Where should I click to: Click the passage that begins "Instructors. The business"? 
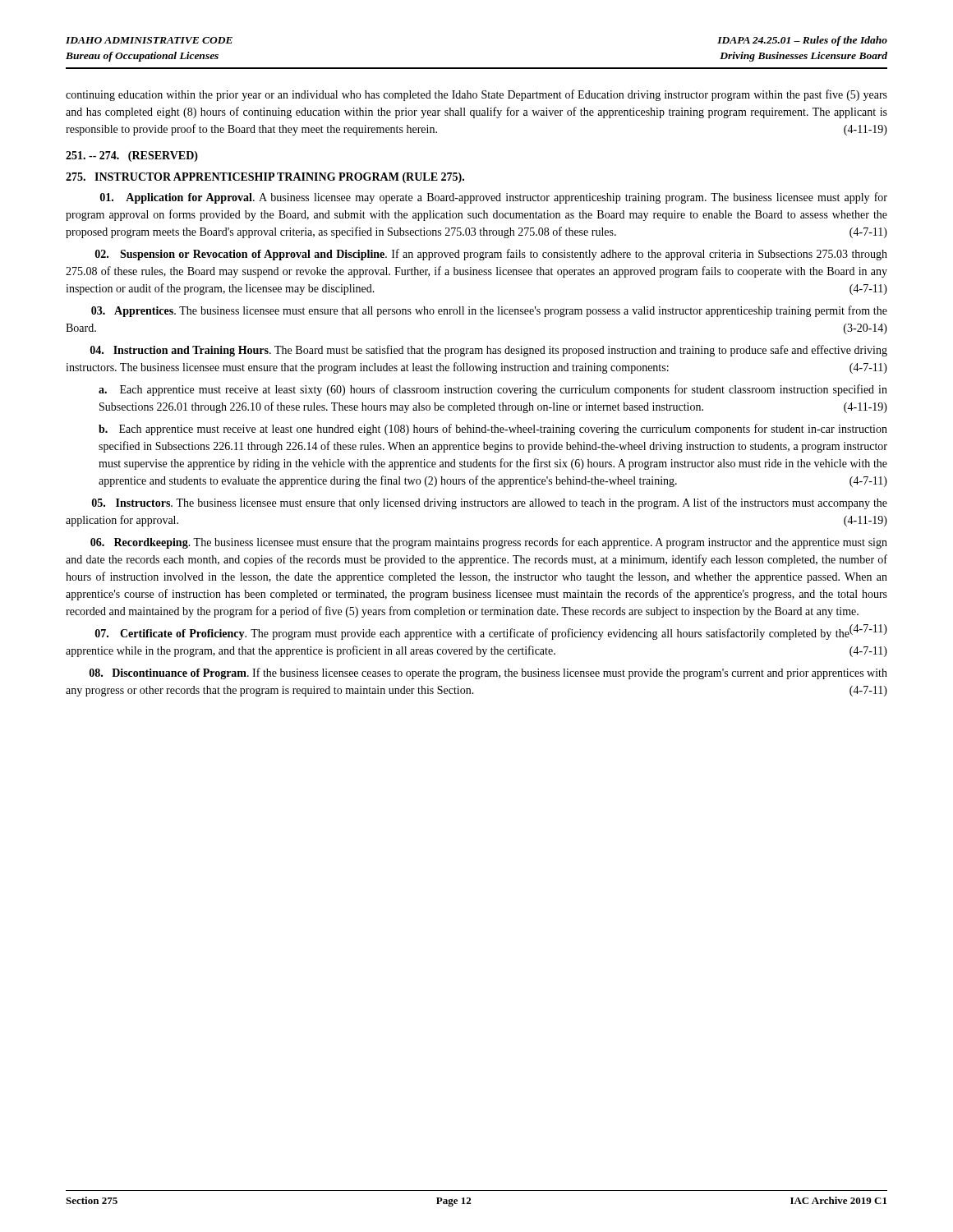476,513
